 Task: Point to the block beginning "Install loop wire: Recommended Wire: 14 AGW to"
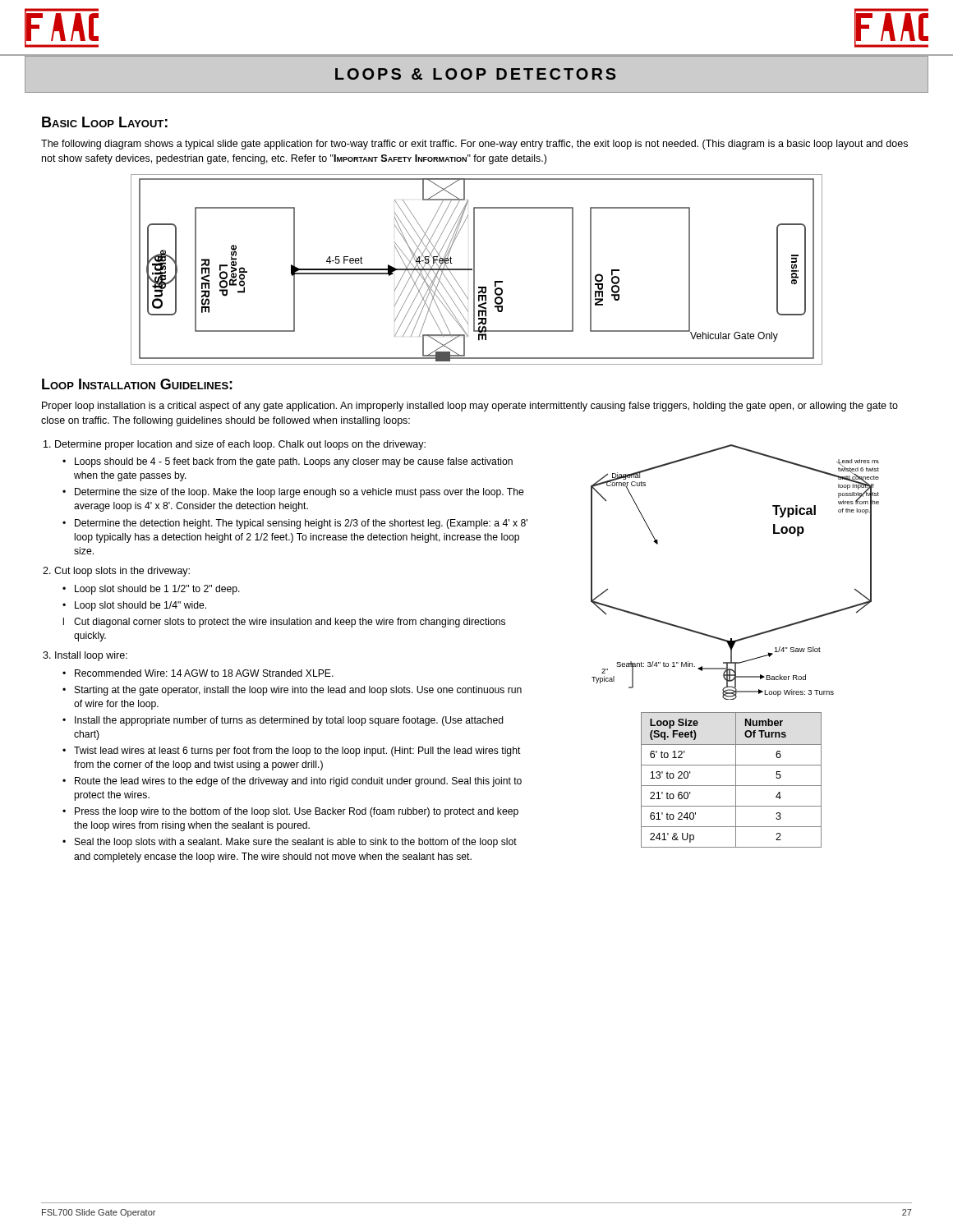point(292,757)
